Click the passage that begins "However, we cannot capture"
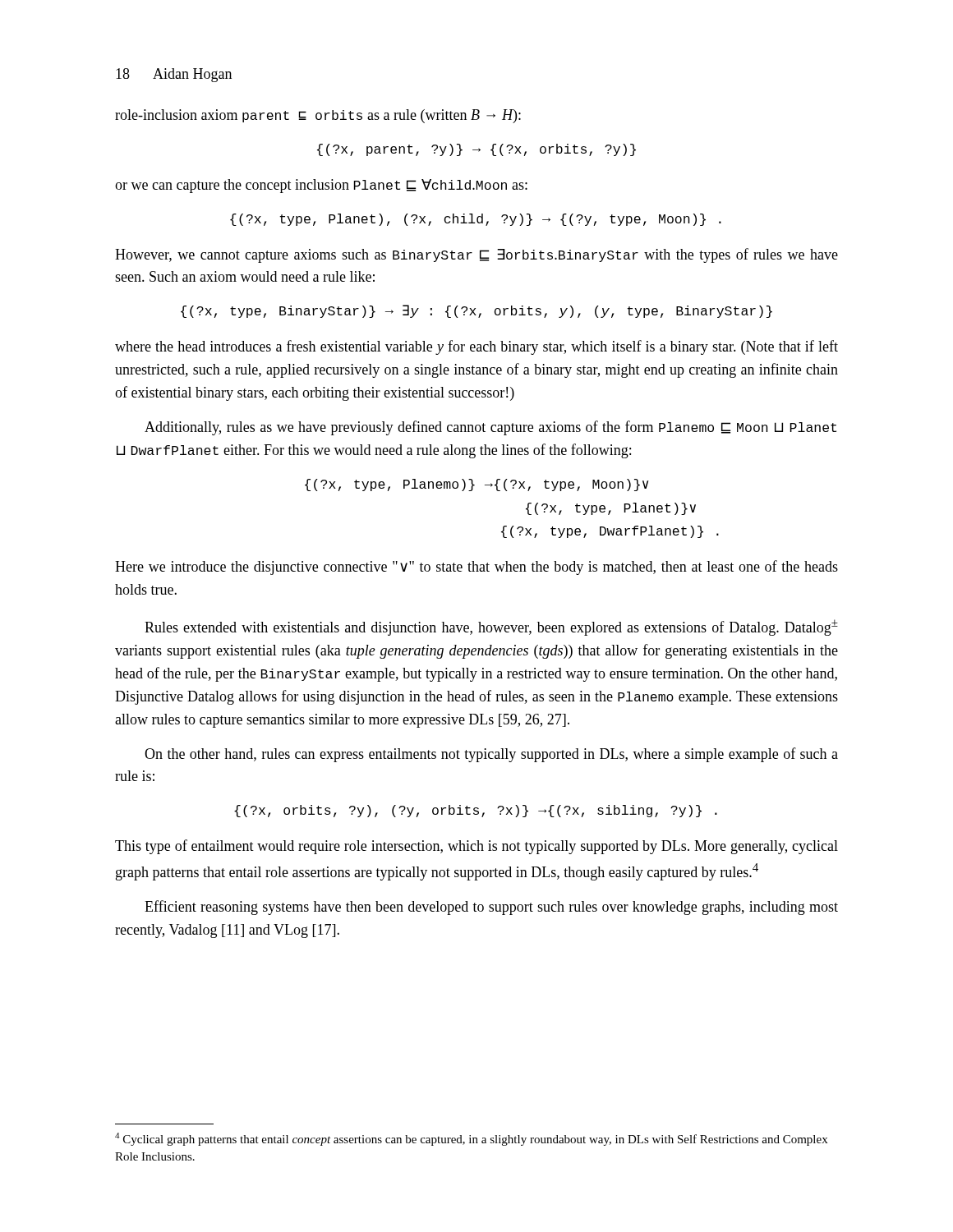 pos(476,266)
